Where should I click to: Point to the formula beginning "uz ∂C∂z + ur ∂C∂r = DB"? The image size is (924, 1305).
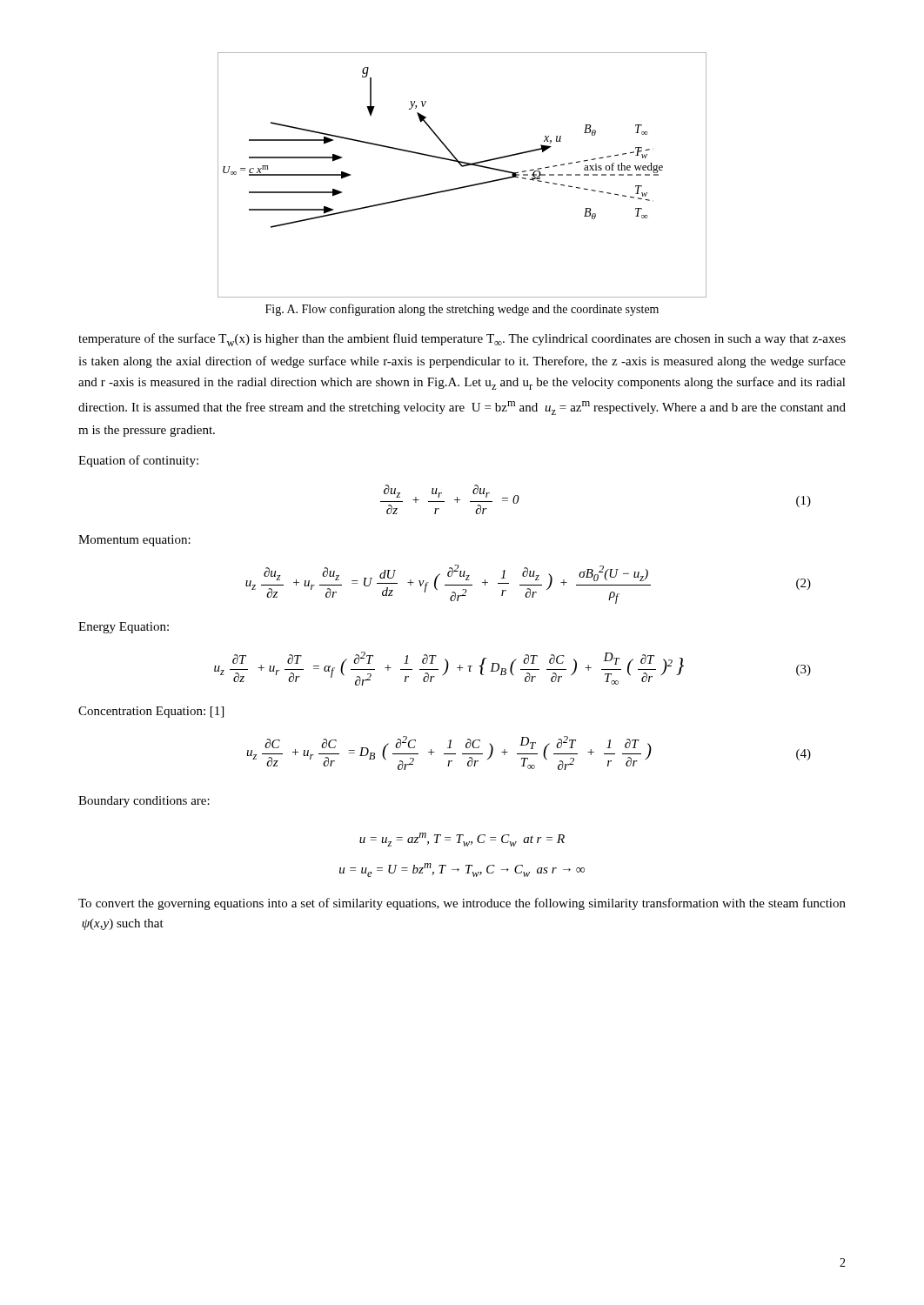462,754
